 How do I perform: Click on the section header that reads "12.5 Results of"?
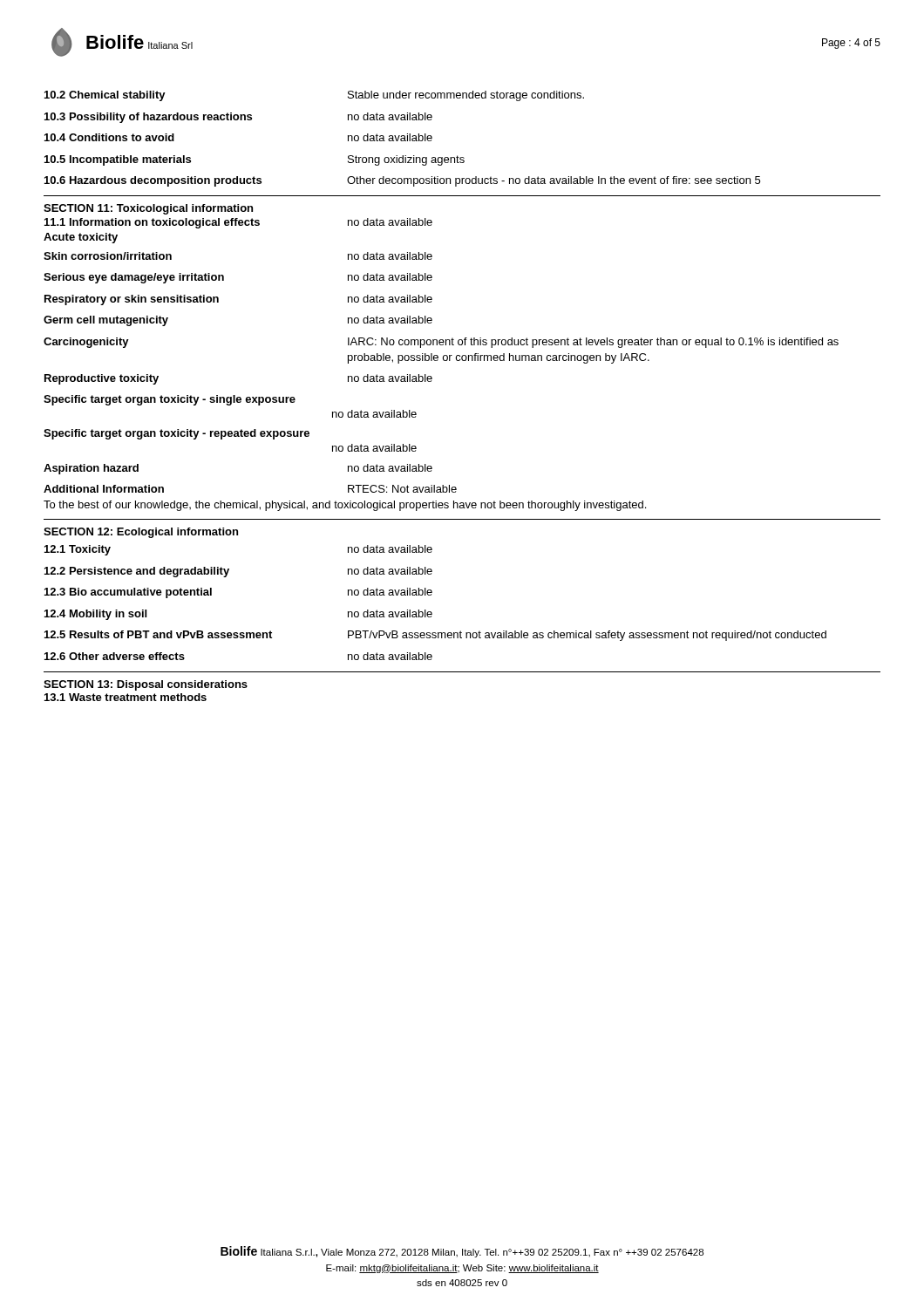(462, 635)
